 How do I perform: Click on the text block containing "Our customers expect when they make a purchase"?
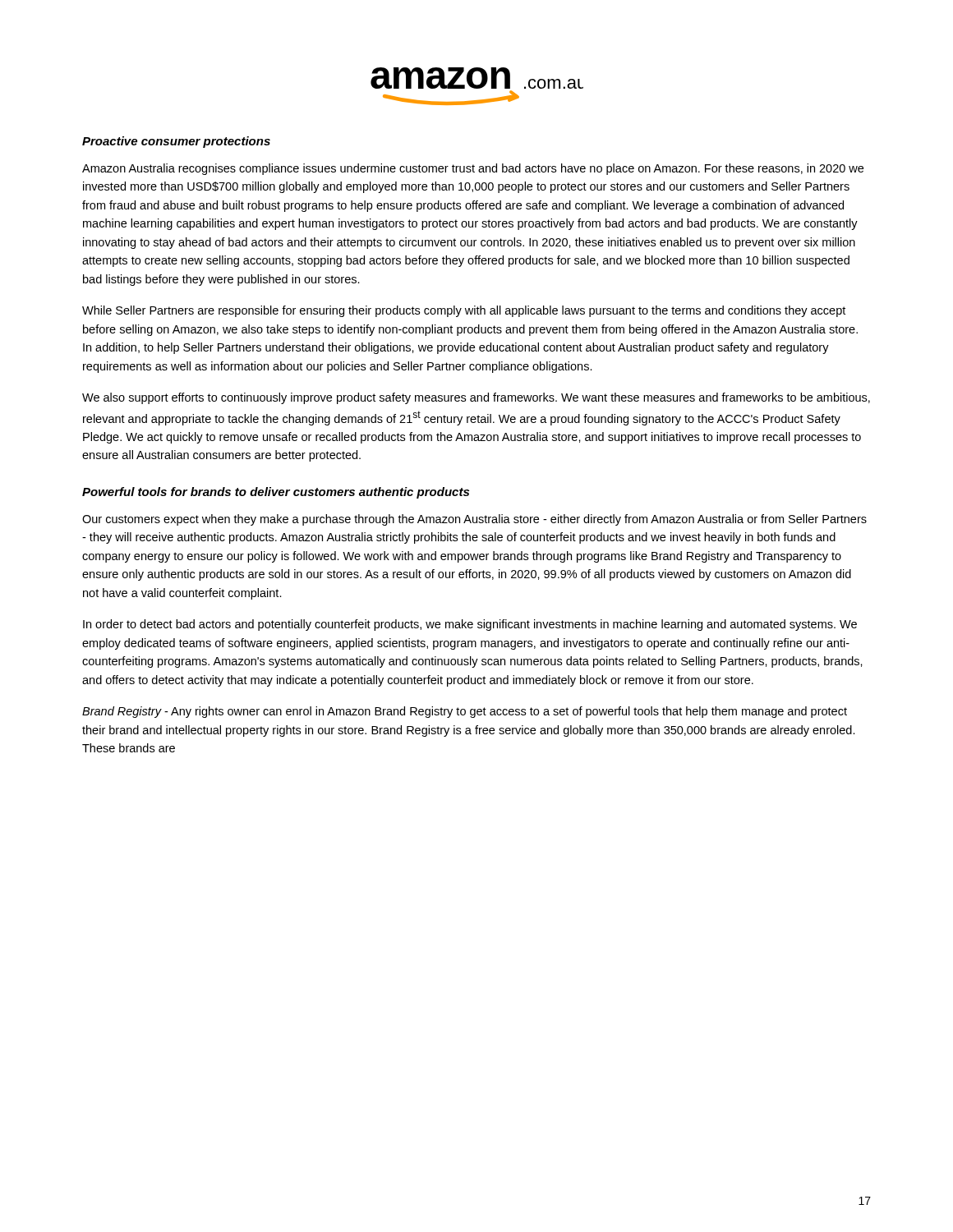point(474,556)
